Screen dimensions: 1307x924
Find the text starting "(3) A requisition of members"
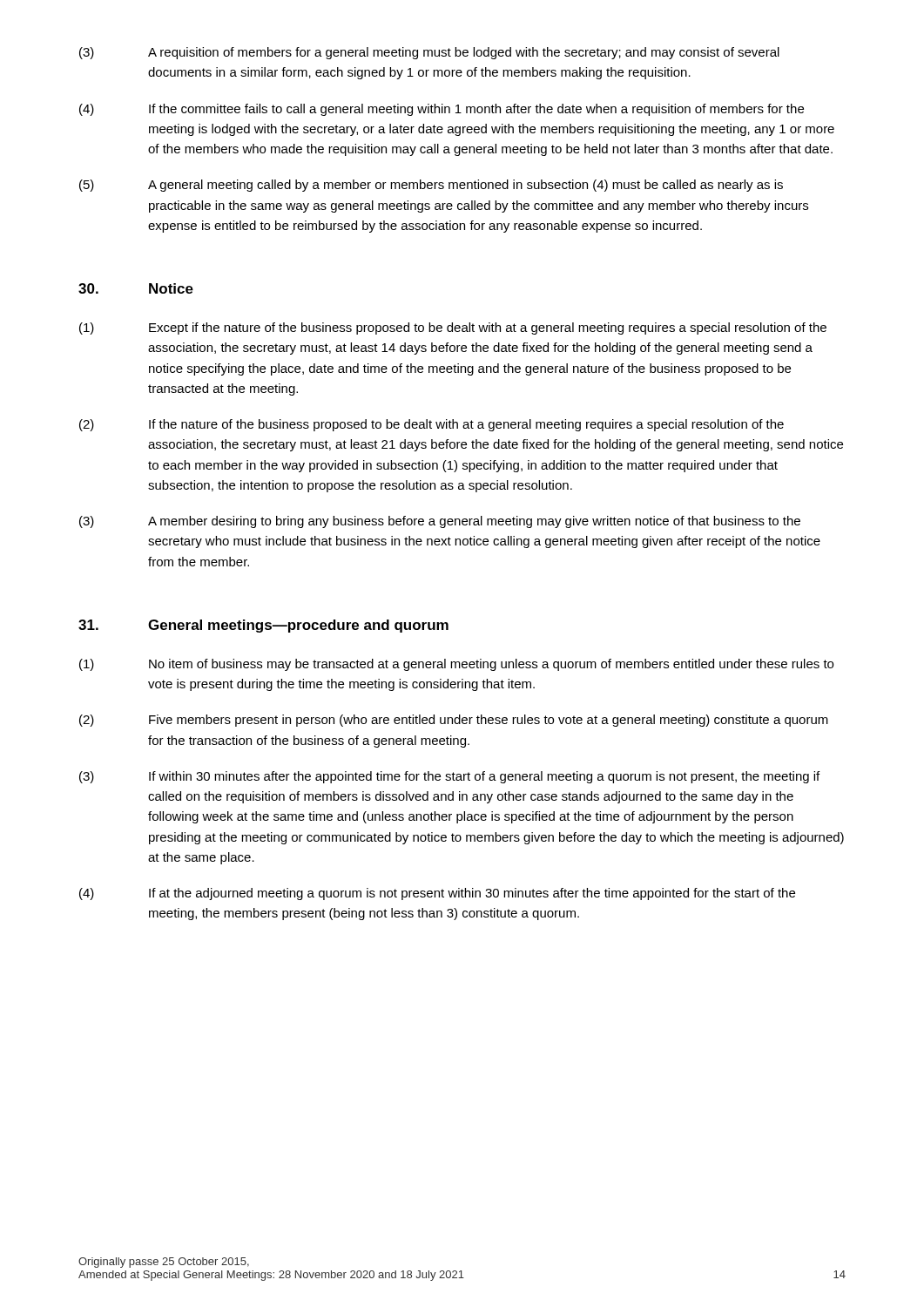[462, 62]
